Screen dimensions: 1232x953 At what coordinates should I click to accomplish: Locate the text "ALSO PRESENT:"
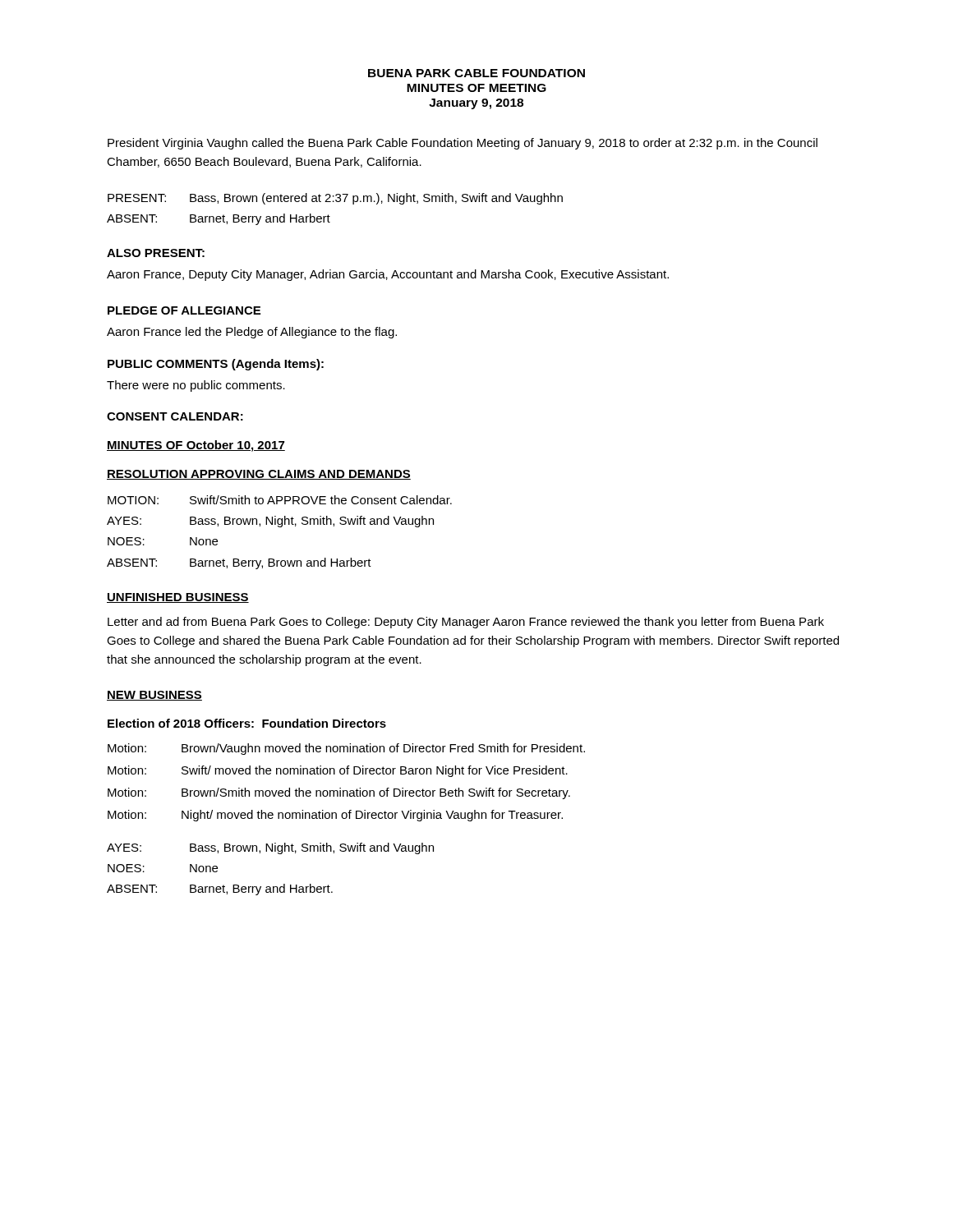pyautogui.click(x=156, y=253)
